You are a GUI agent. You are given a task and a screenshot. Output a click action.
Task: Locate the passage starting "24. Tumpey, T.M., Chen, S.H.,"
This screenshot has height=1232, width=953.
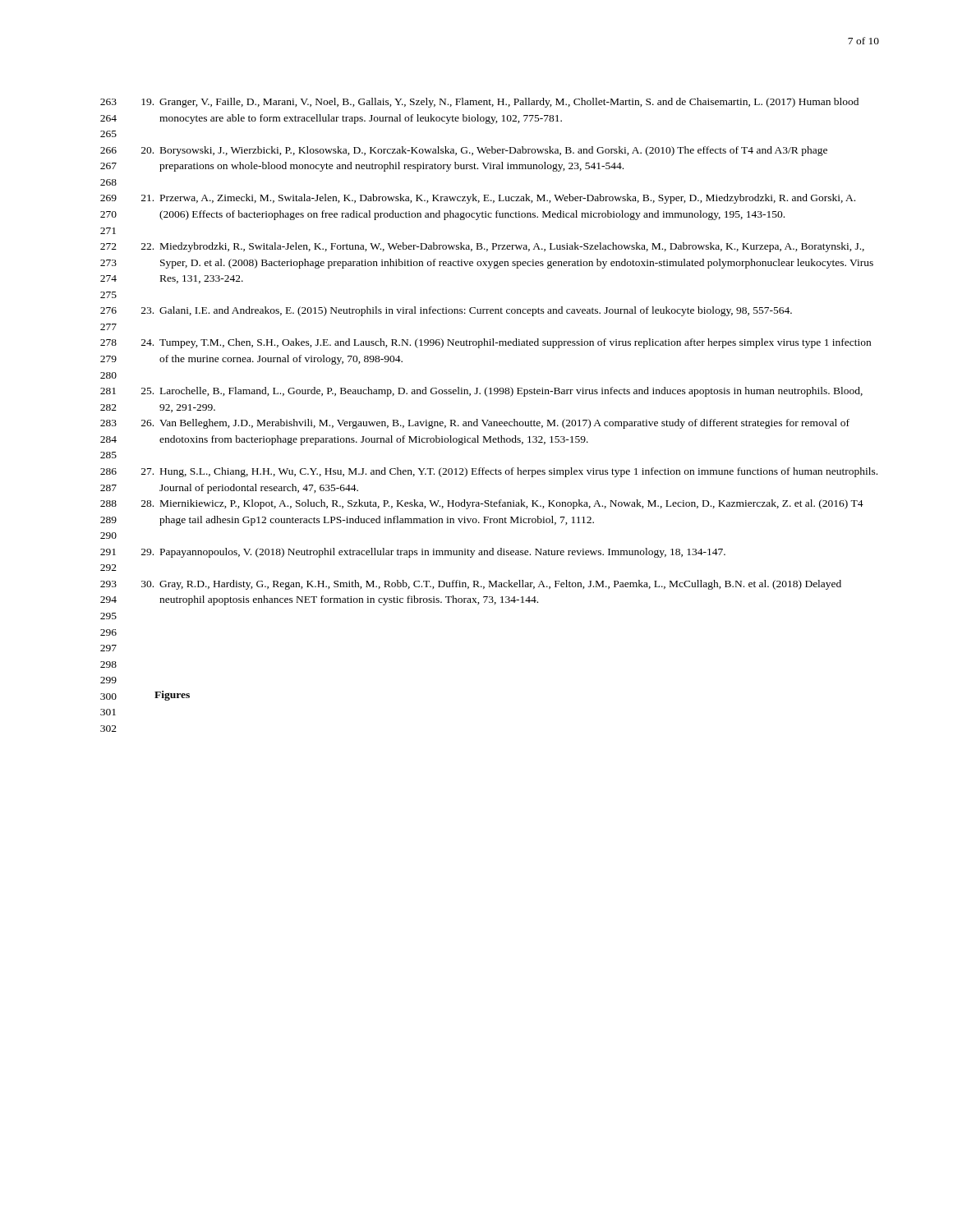pyautogui.click(x=506, y=343)
